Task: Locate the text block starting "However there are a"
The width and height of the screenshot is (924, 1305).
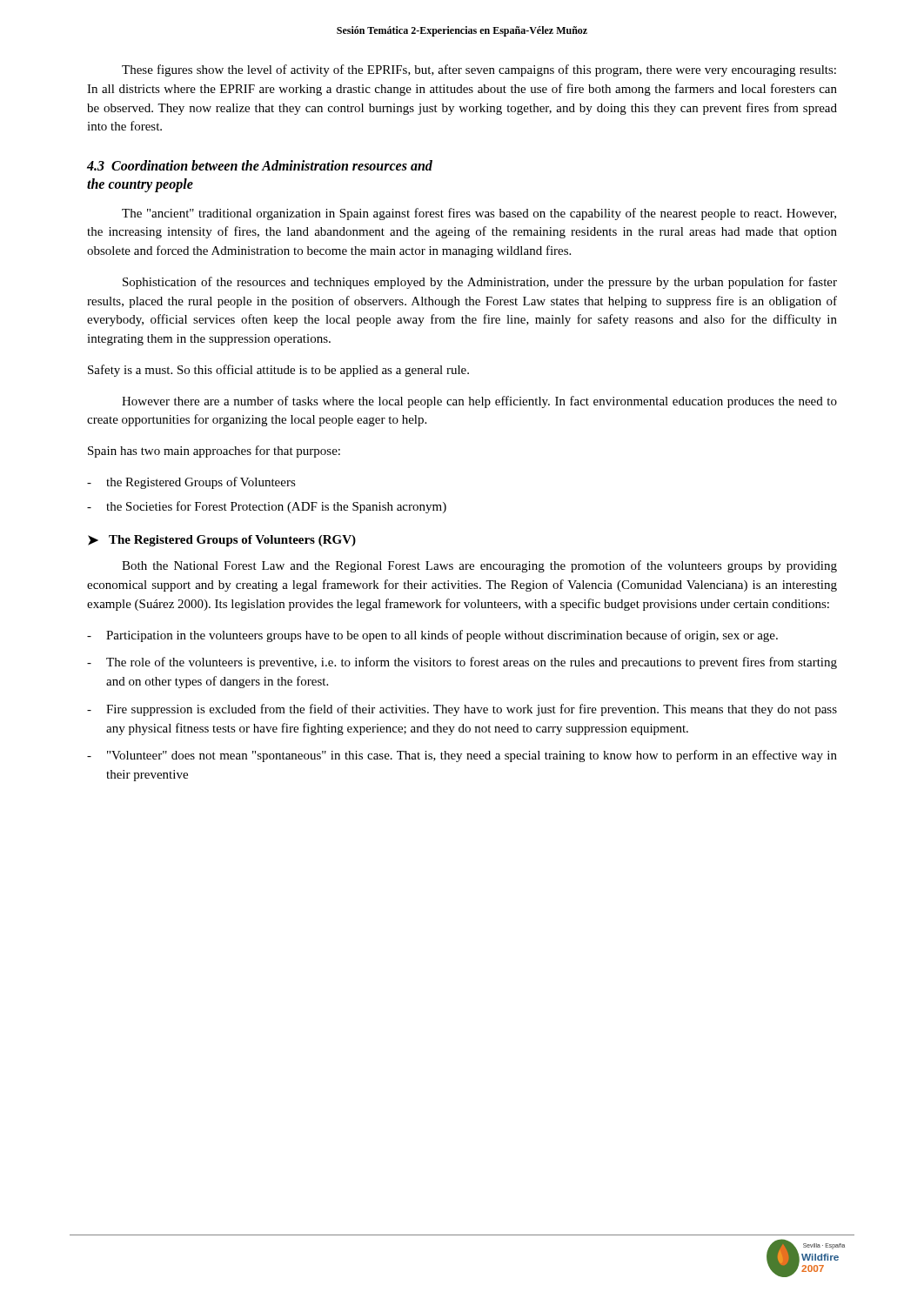Action: (462, 411)
